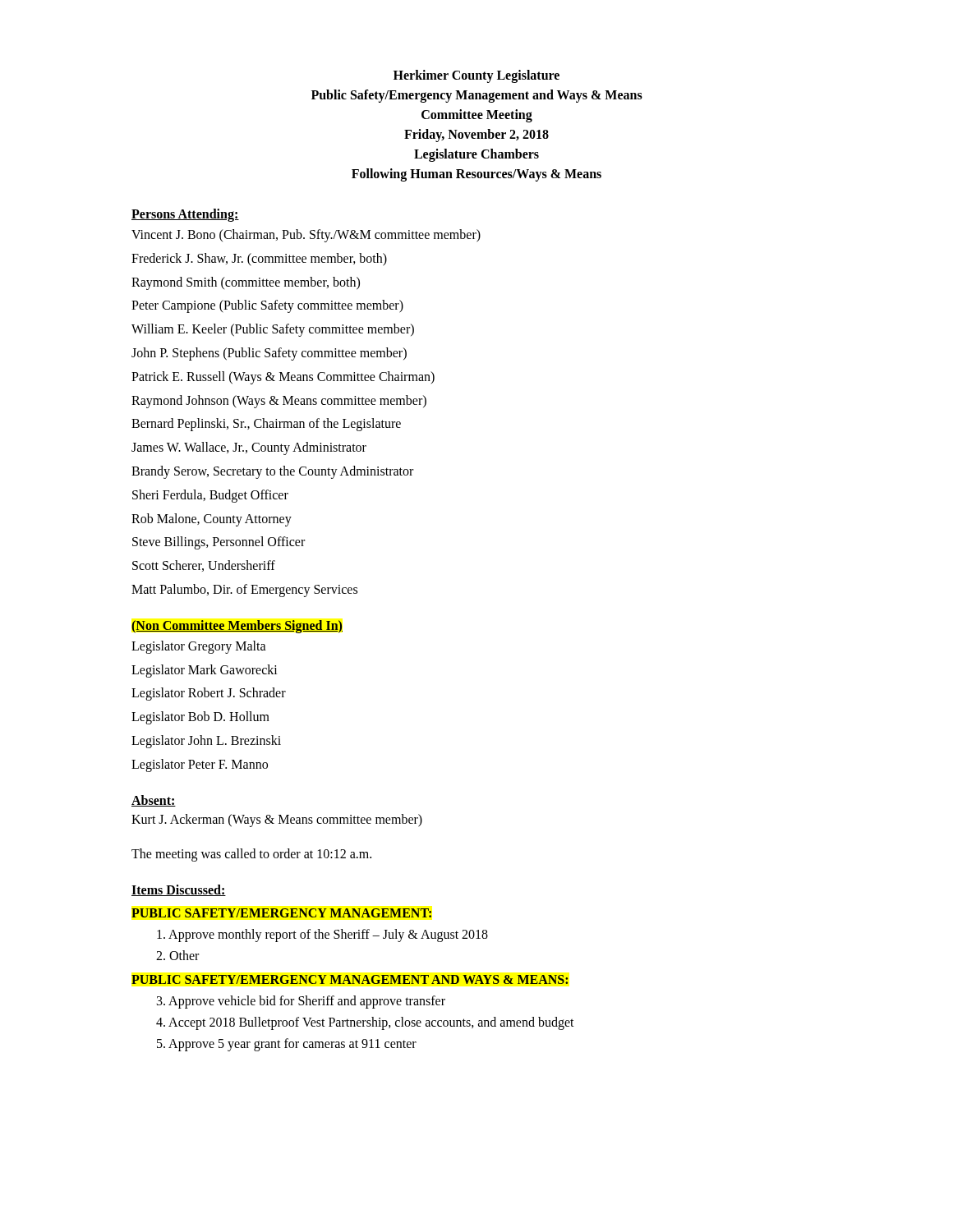Image resolution: width=953 pixels, height=1232 pixels.
Task: Select the list item with the text "4. Accept 2018 Bulletproof Vest Partnership, close"
Action: (x=365, y=1022)
